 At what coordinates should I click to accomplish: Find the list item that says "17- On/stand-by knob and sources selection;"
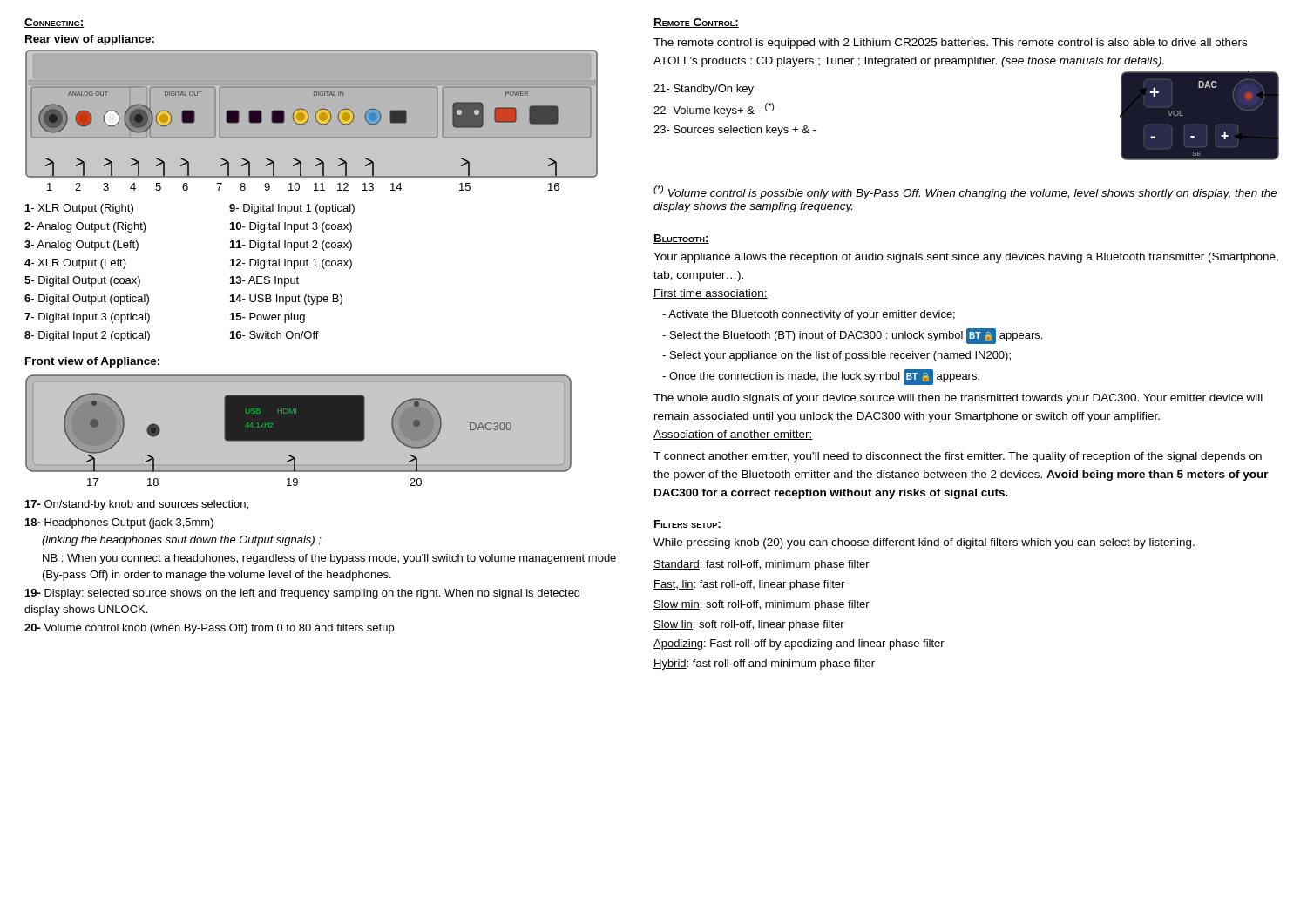coord(321,566)
